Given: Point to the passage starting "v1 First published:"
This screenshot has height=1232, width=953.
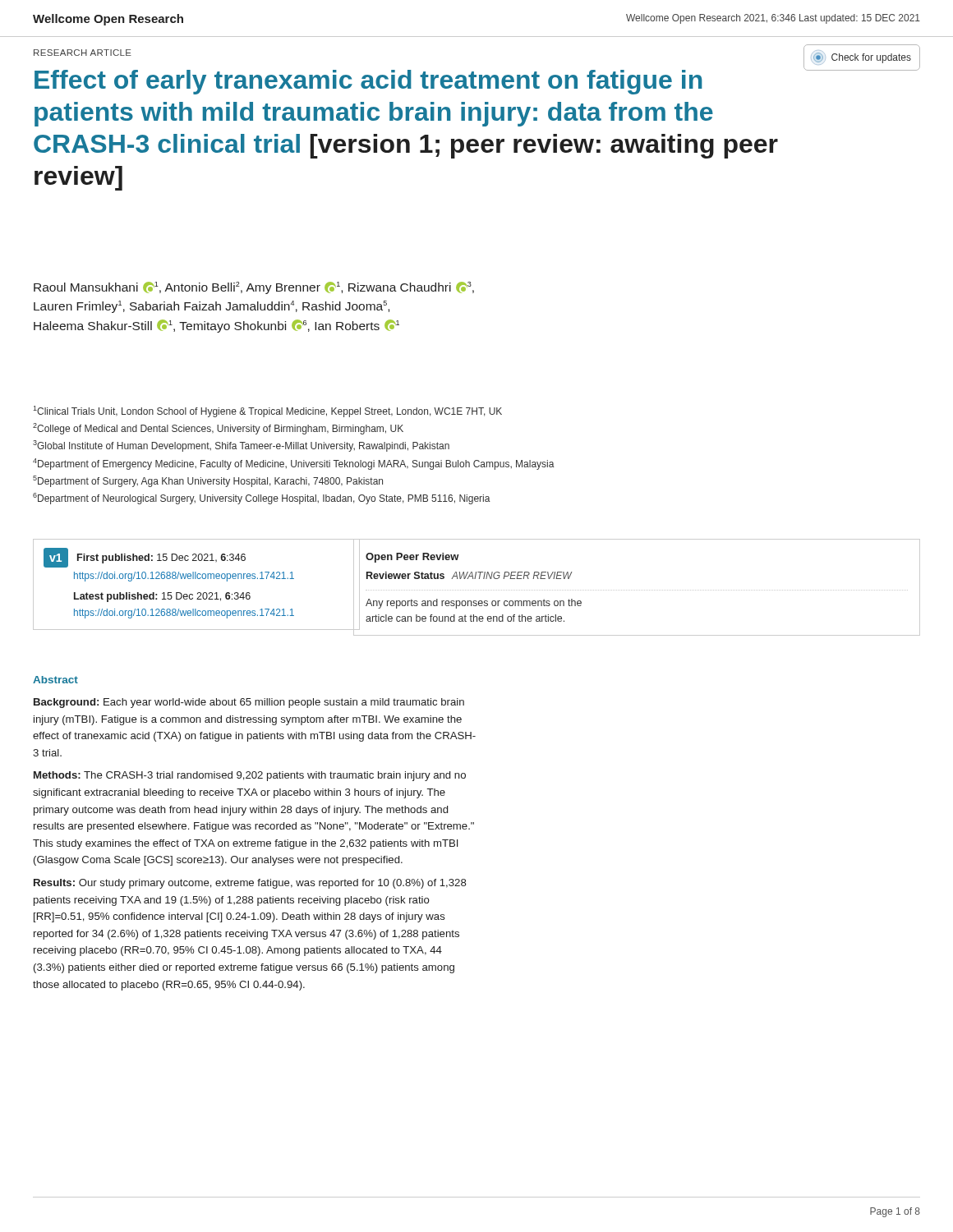Looking at the screenshot, I should [196, 584].
